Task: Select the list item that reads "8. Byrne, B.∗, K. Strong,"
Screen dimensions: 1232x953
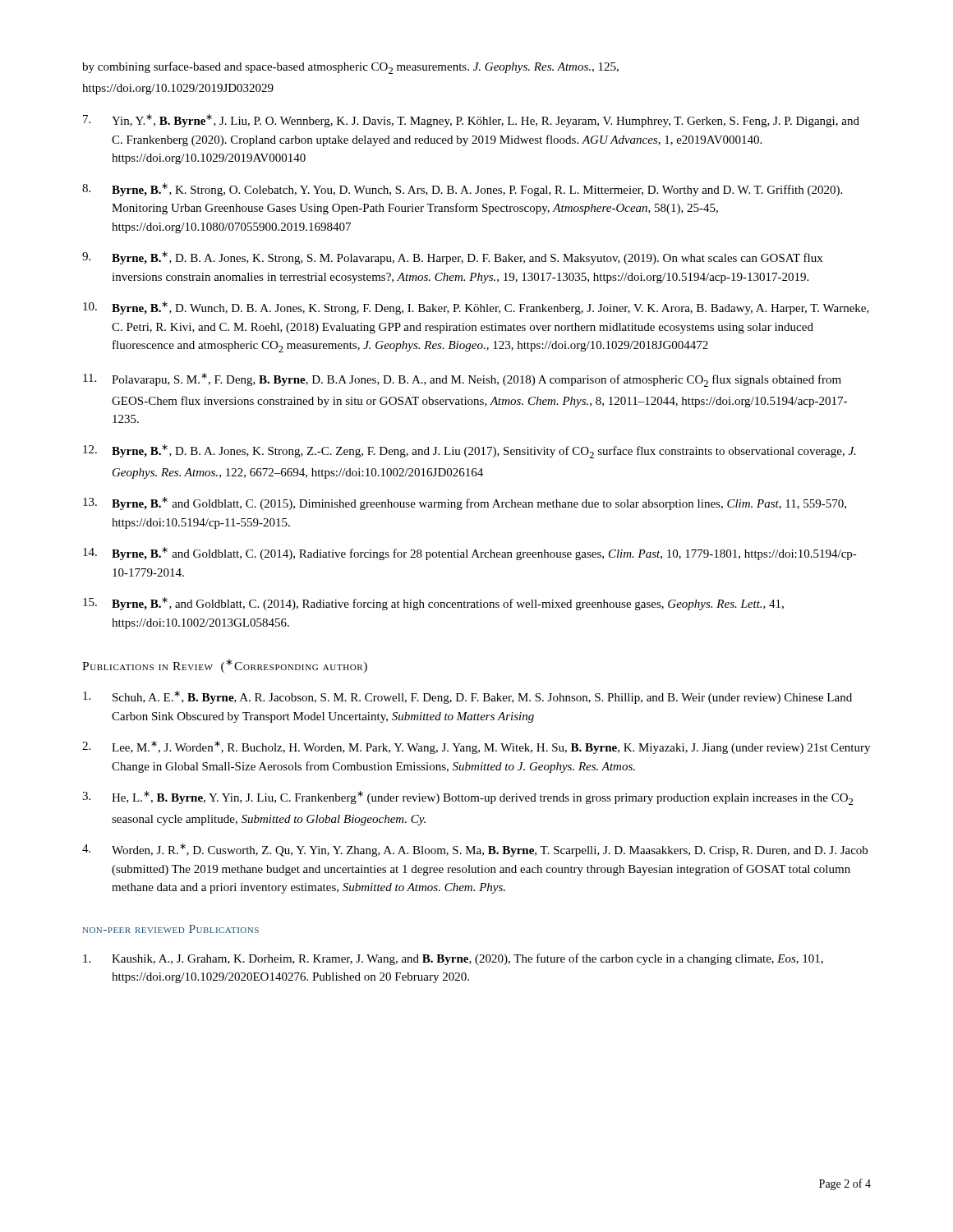Action: (x=476, y=207)
